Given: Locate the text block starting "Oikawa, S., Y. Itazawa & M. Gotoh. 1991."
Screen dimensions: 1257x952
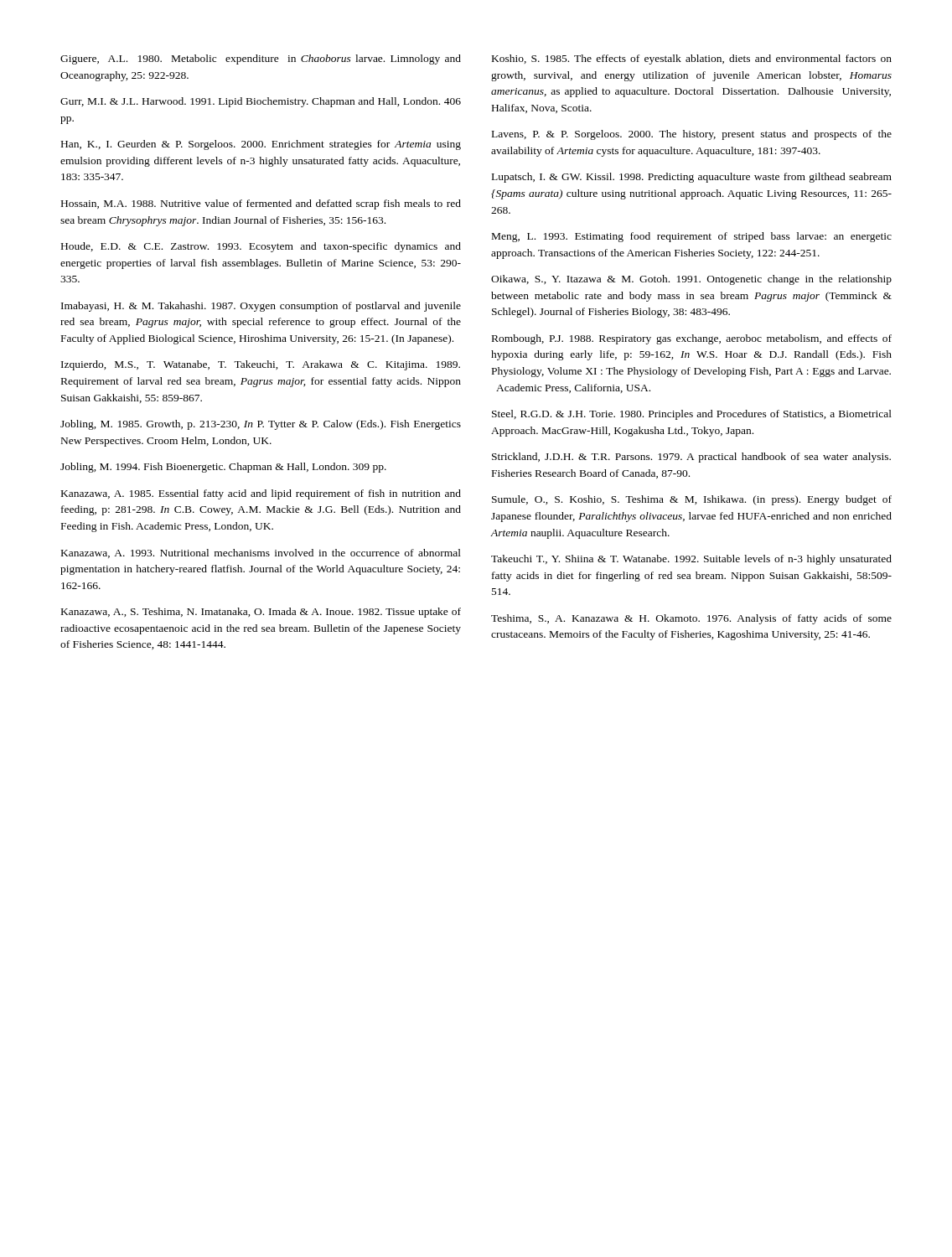Looking at the screenshot, I should 691,295.
